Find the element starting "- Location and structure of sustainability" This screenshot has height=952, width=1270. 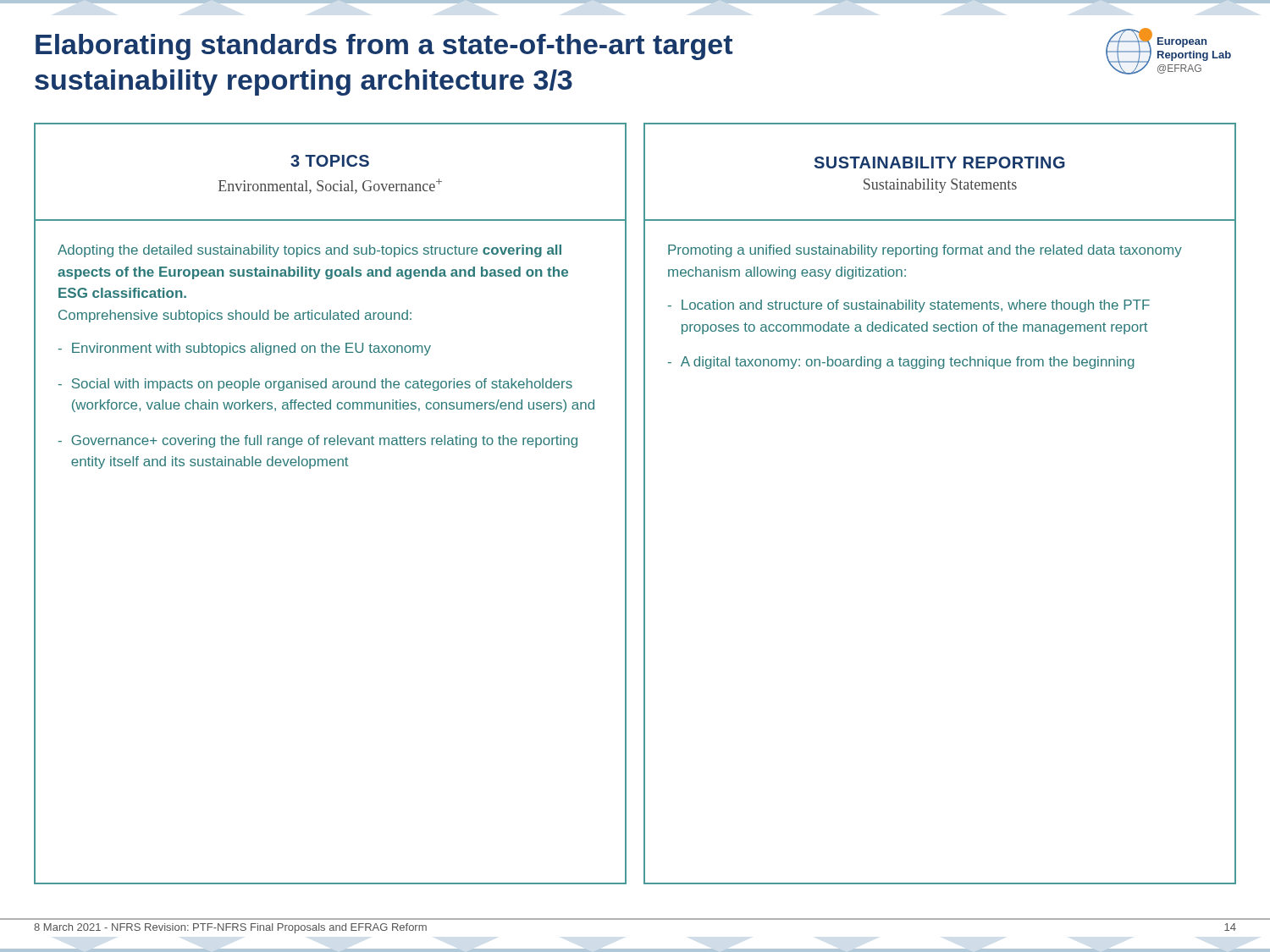[940, 316]
